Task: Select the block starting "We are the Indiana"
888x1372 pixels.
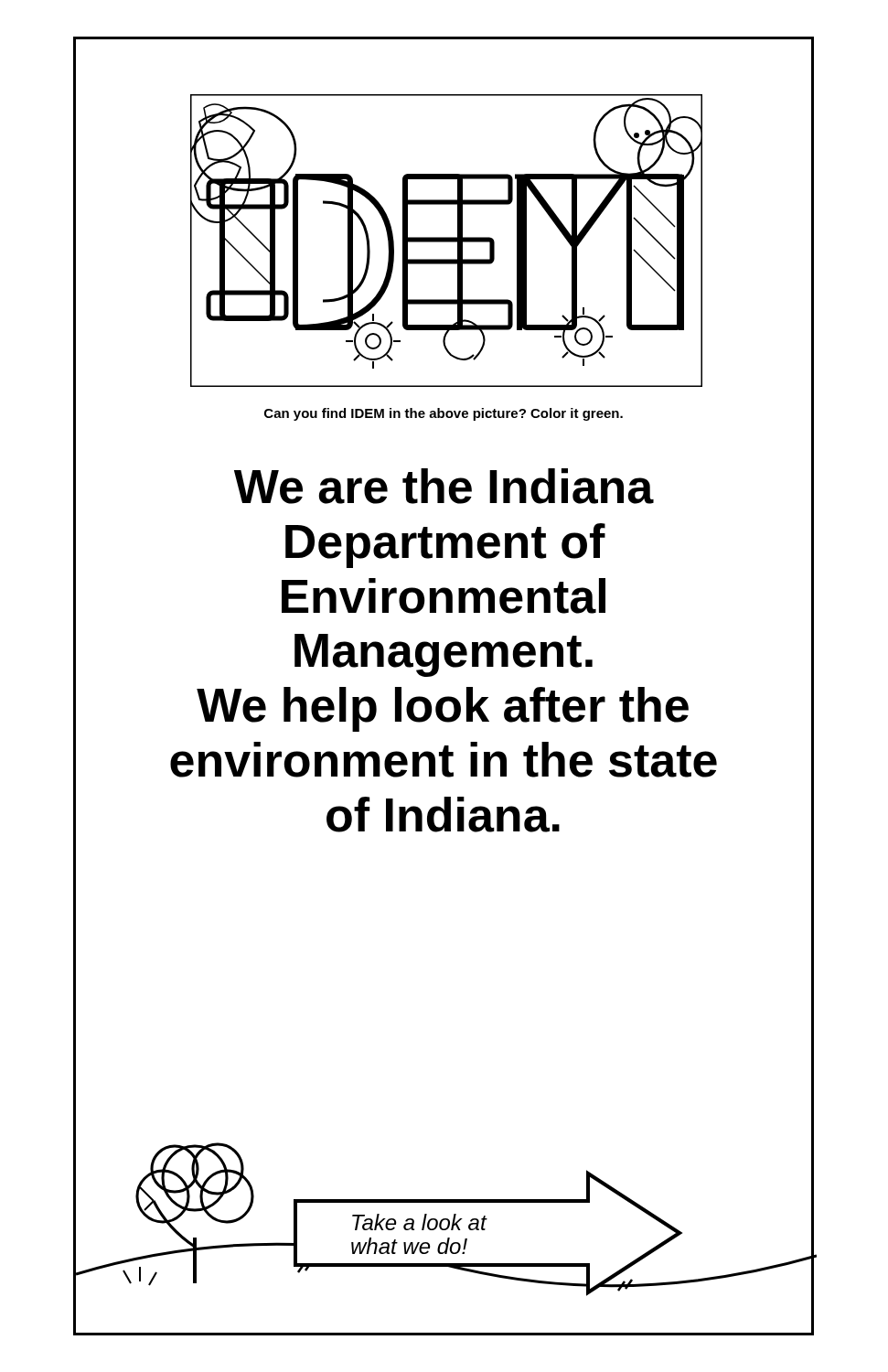Action: click(444, 651)
